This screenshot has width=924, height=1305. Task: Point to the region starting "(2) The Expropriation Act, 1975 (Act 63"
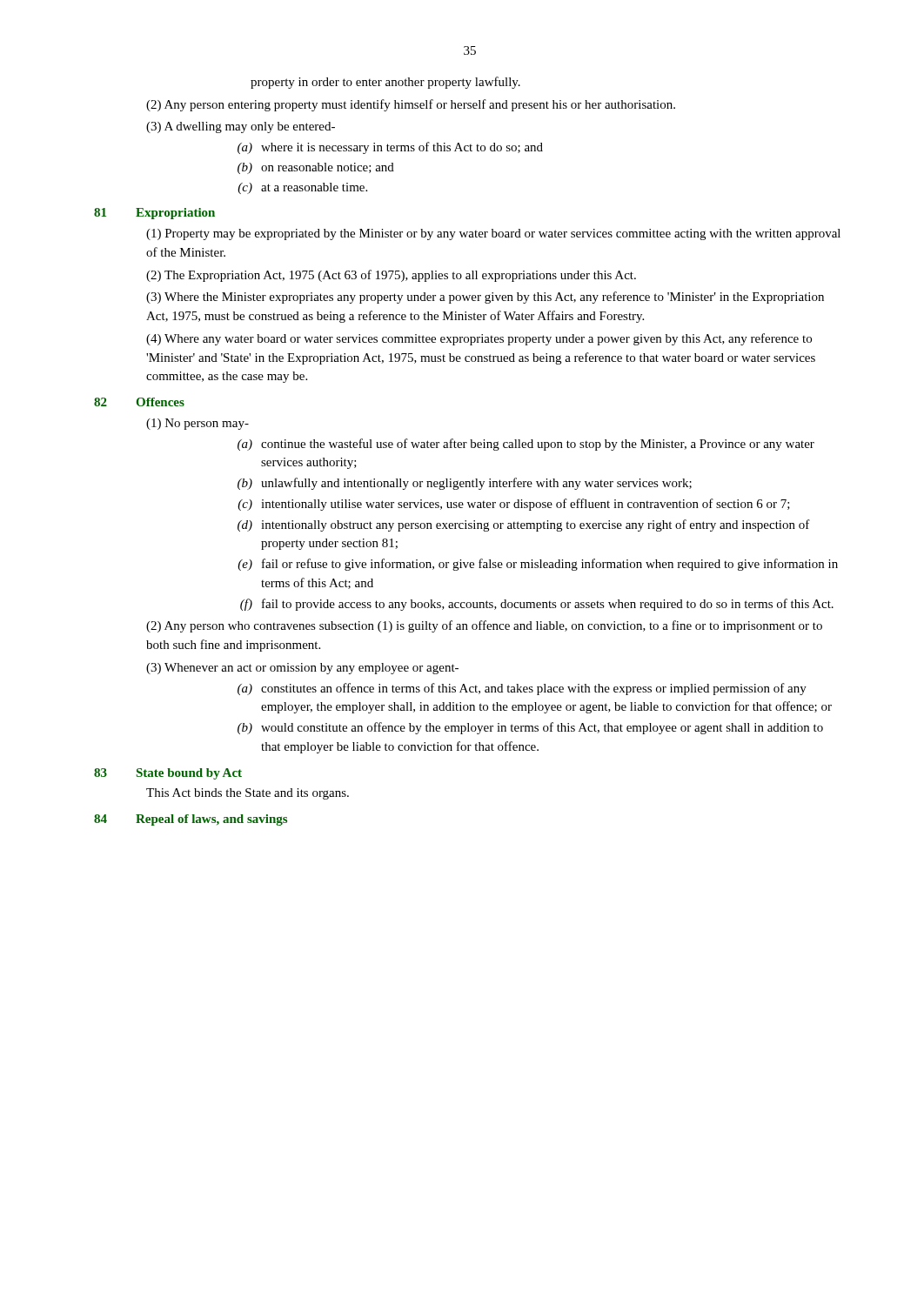[x=391, y=275]
